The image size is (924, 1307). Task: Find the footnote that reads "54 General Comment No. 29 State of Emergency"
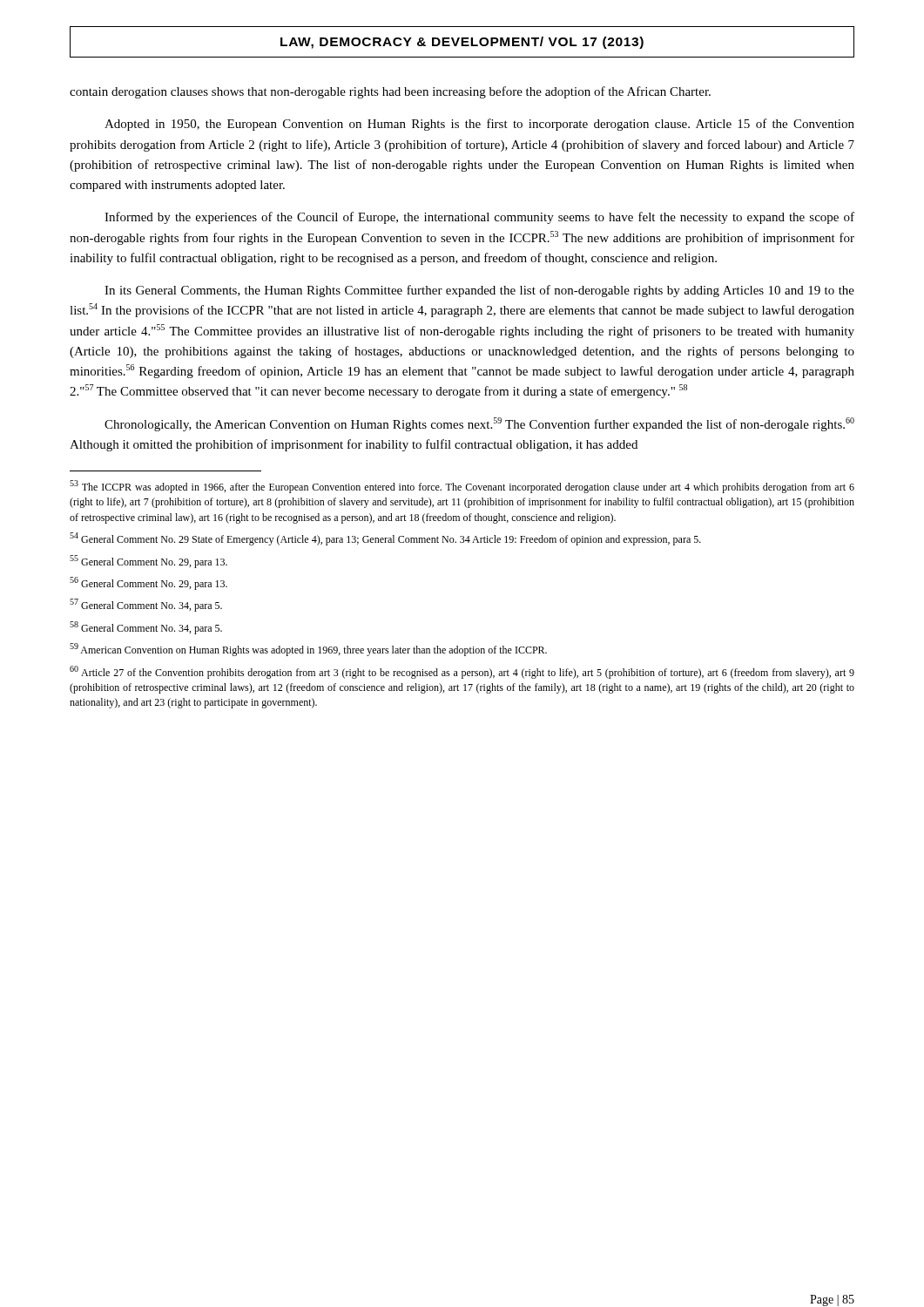point(385,539)
